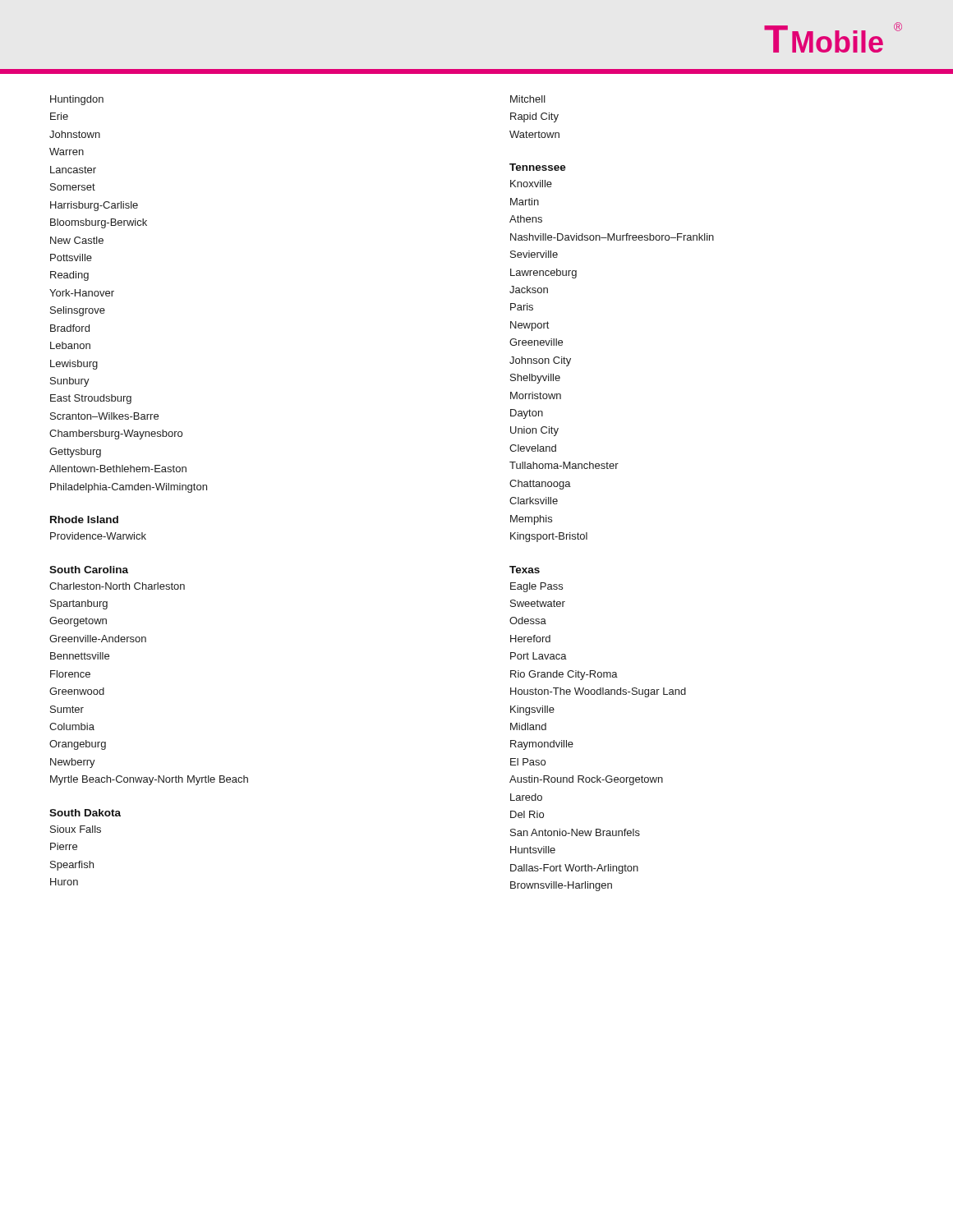
Task: Select the list item with the text "Port Lavaca"
Action: (x=538, y=656)
